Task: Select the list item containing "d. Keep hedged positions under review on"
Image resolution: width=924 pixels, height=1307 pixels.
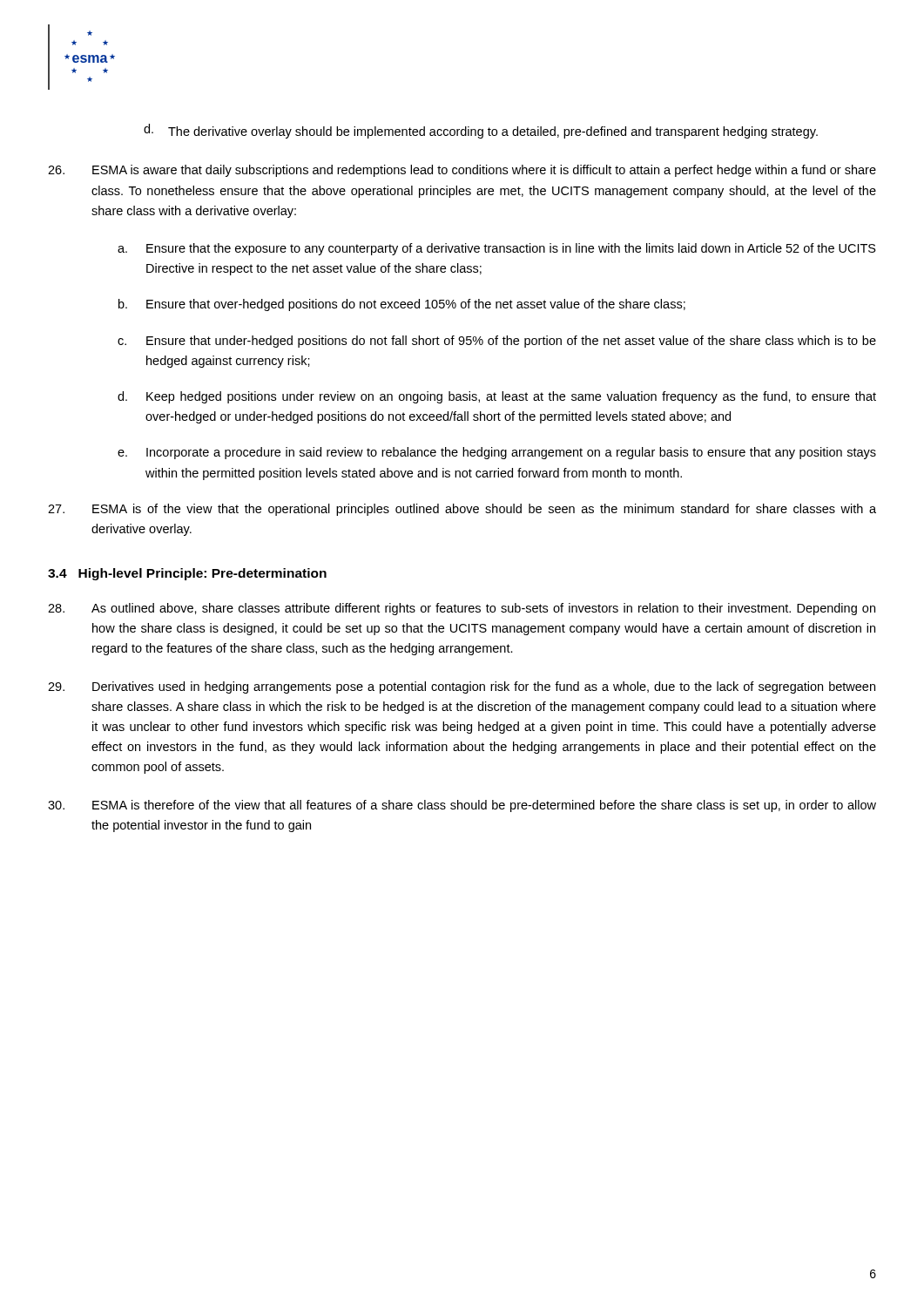Action: coord(497,407)
